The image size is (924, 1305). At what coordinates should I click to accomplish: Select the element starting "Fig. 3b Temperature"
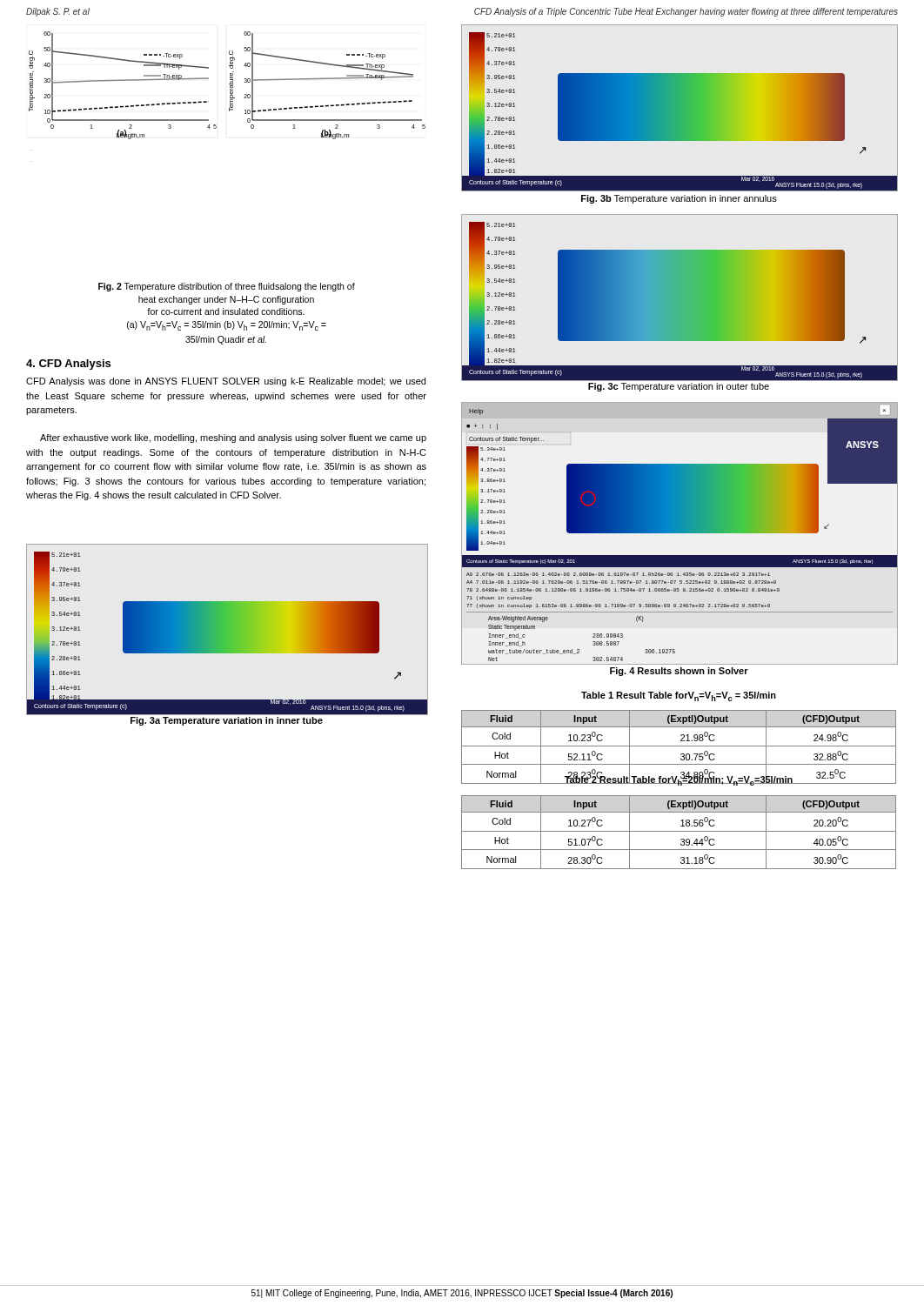point(679,198)
